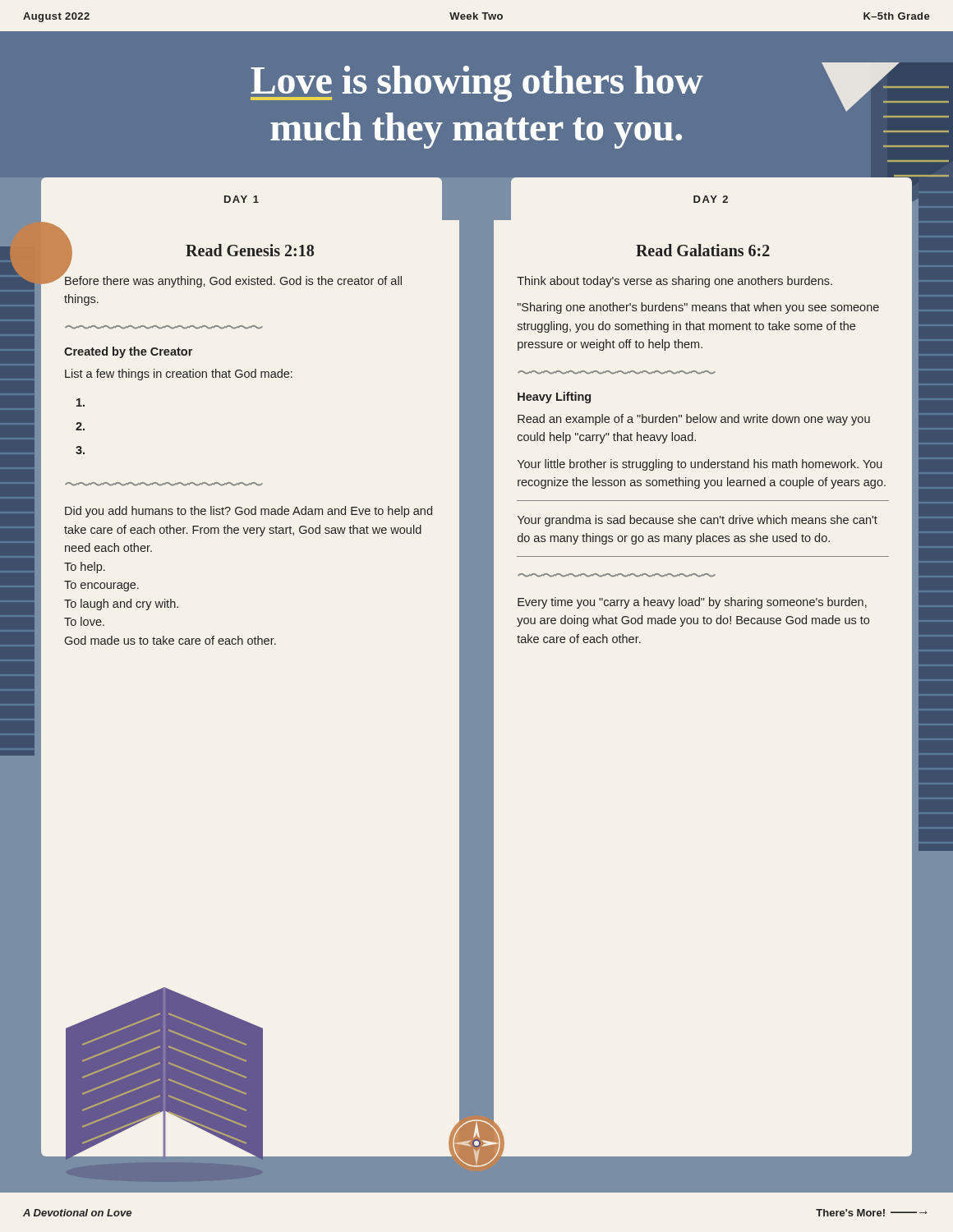The width and height of the screenshot is (953, 1232).
Task: Select the element starting "Created by the Creator"
Action: (x=128, y=351)
